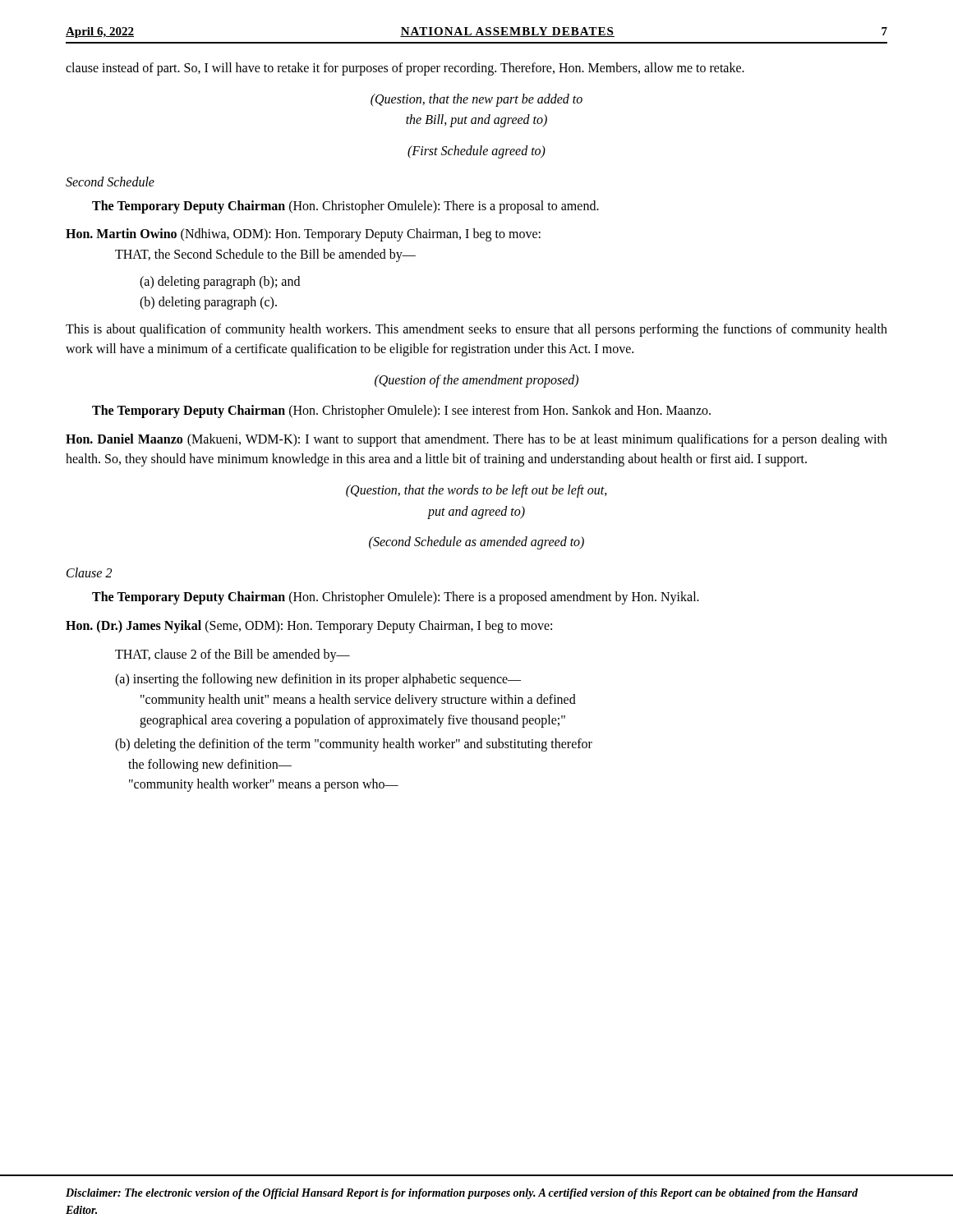Click on the text starting "Hon. (Dr.) James Nyikal (Seme, ODM): Hon. Temporary"
The height and width of the screenshot is (1232, 953).
coord(310,625)
